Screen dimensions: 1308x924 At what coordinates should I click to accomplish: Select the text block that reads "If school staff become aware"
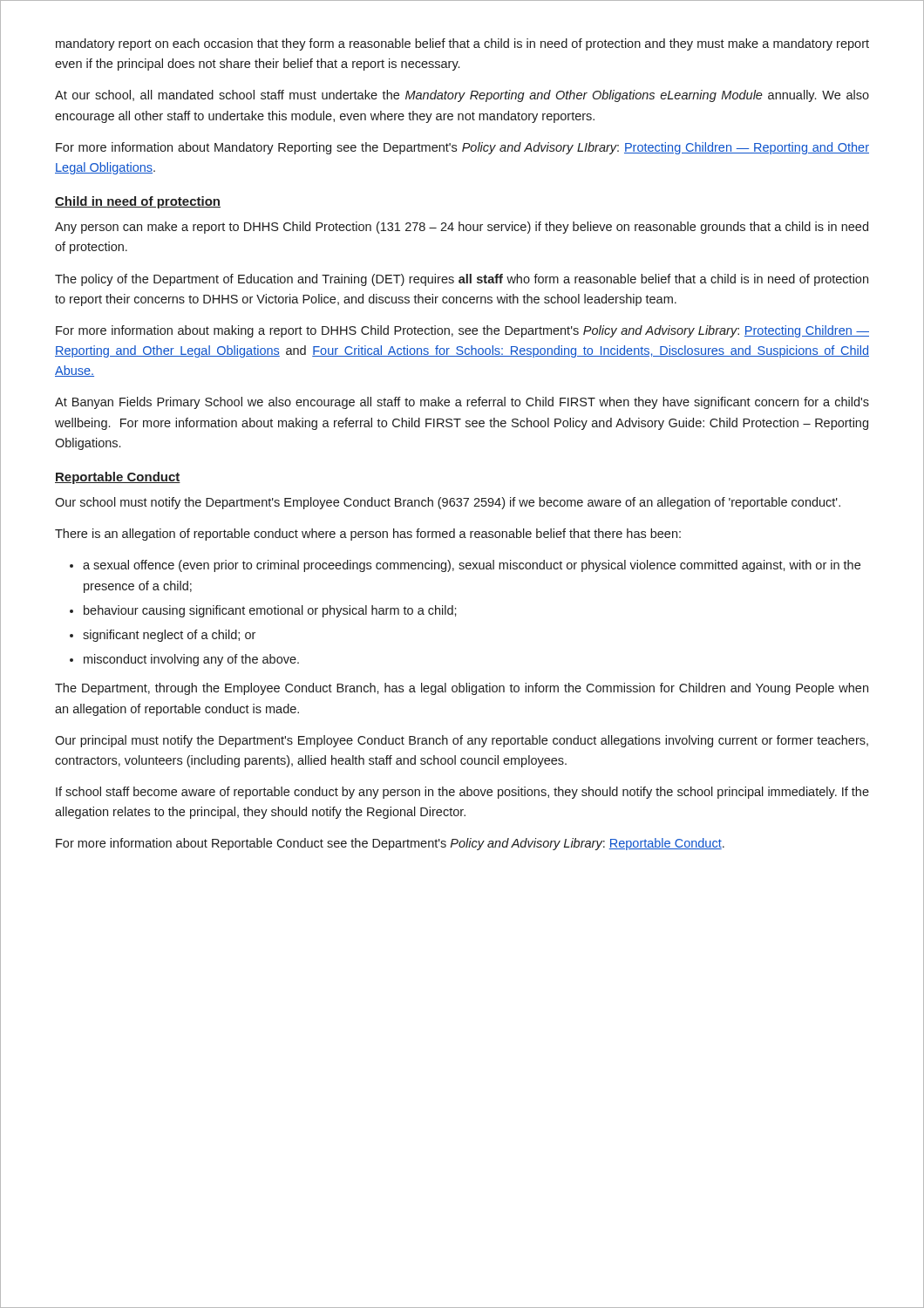[462, 802]
